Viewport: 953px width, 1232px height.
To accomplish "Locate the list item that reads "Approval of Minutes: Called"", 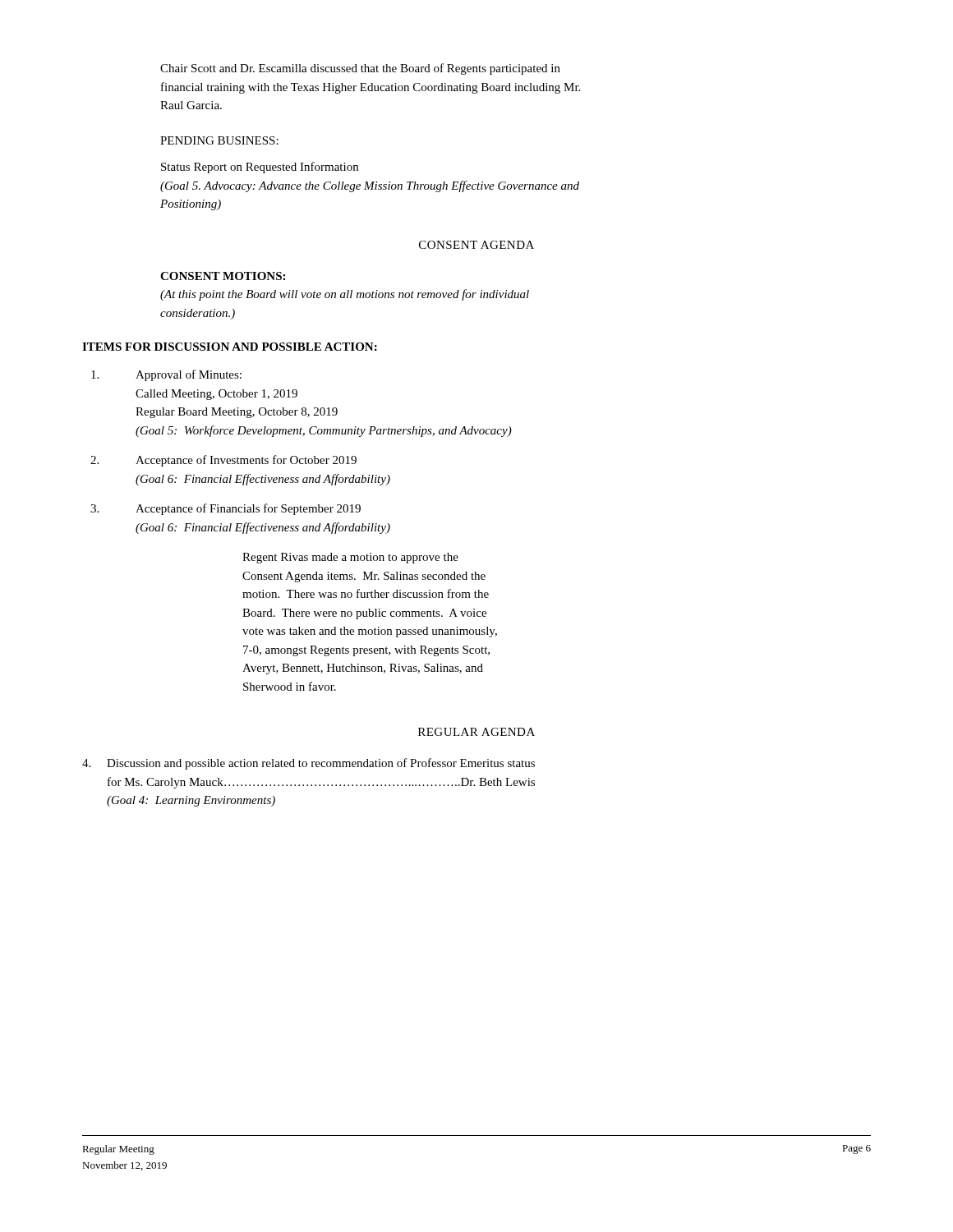I will (166, 375).
